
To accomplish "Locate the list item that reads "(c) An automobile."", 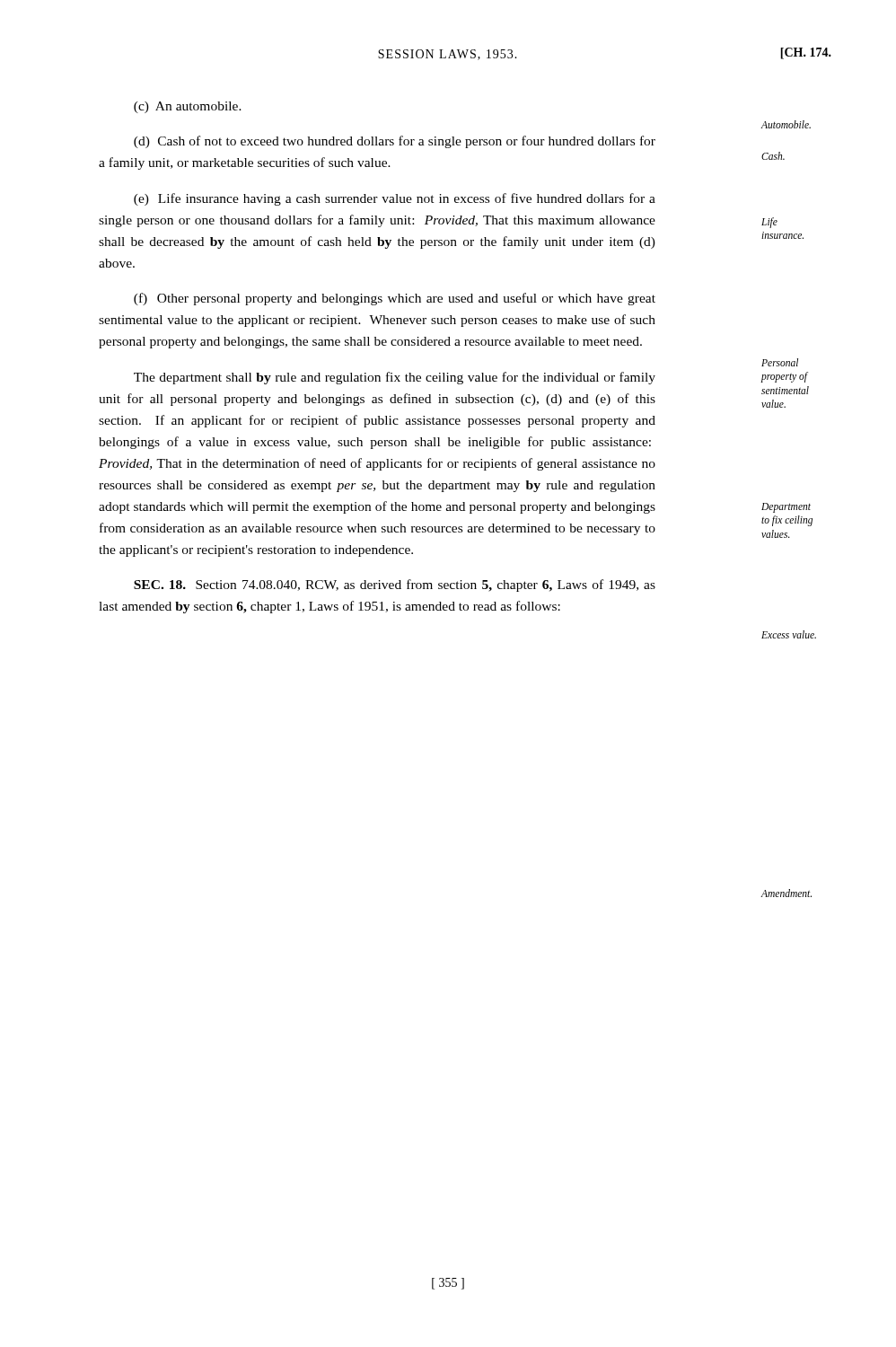I will 188,107.
